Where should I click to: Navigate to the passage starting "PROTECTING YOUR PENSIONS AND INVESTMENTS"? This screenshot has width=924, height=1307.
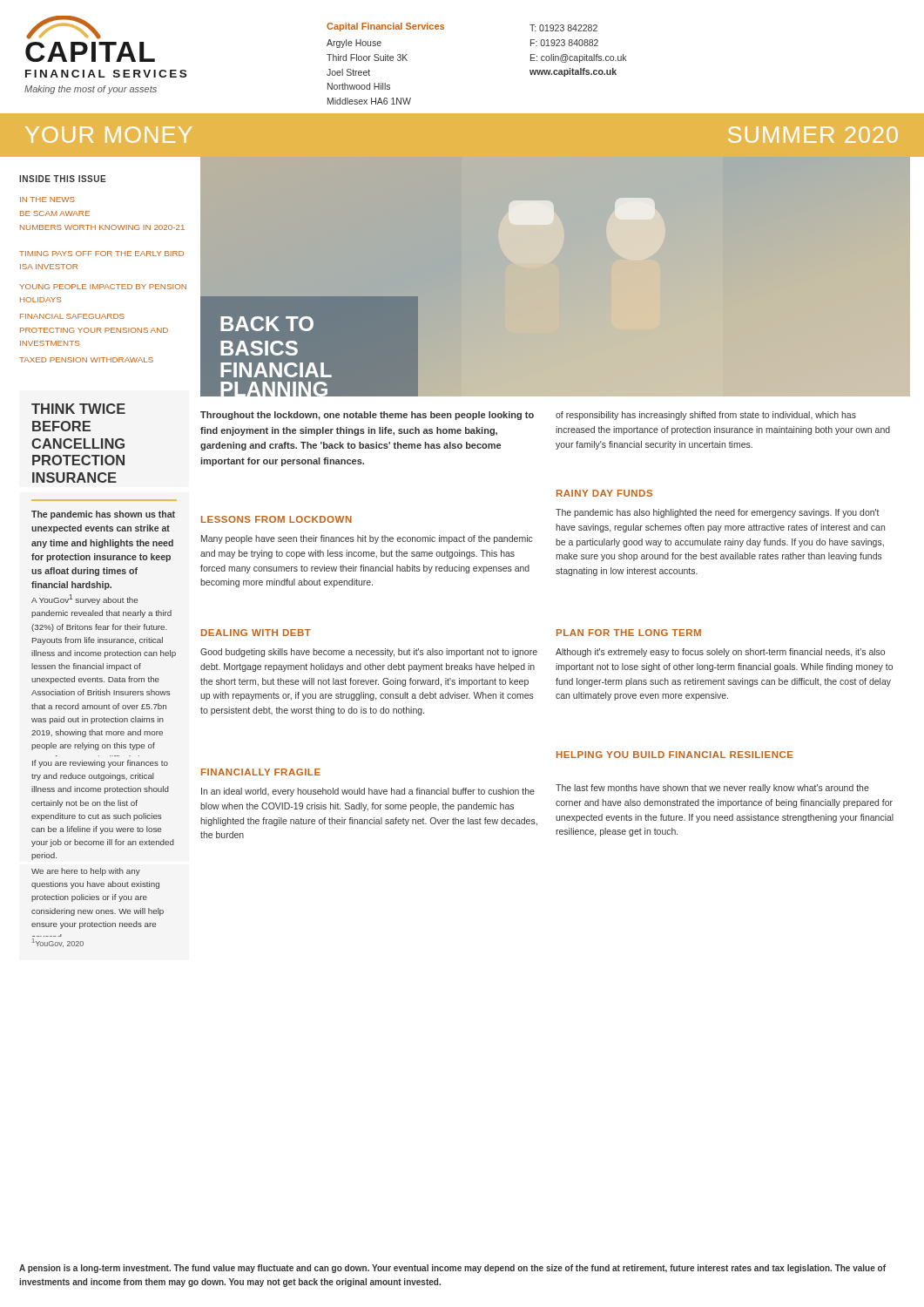tap(104, 337)
